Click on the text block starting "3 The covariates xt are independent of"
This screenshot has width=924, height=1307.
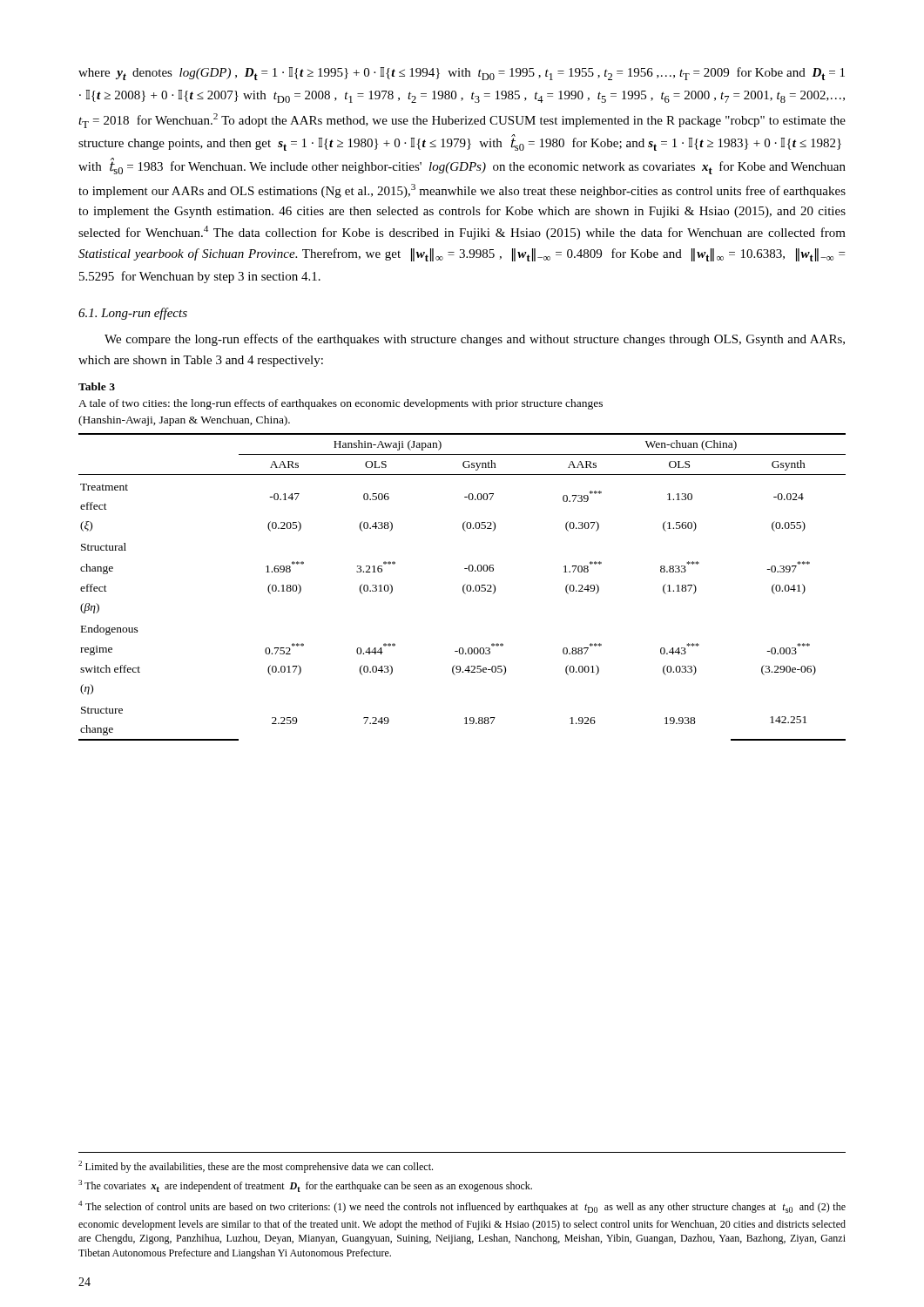[x=462, y=1186]
